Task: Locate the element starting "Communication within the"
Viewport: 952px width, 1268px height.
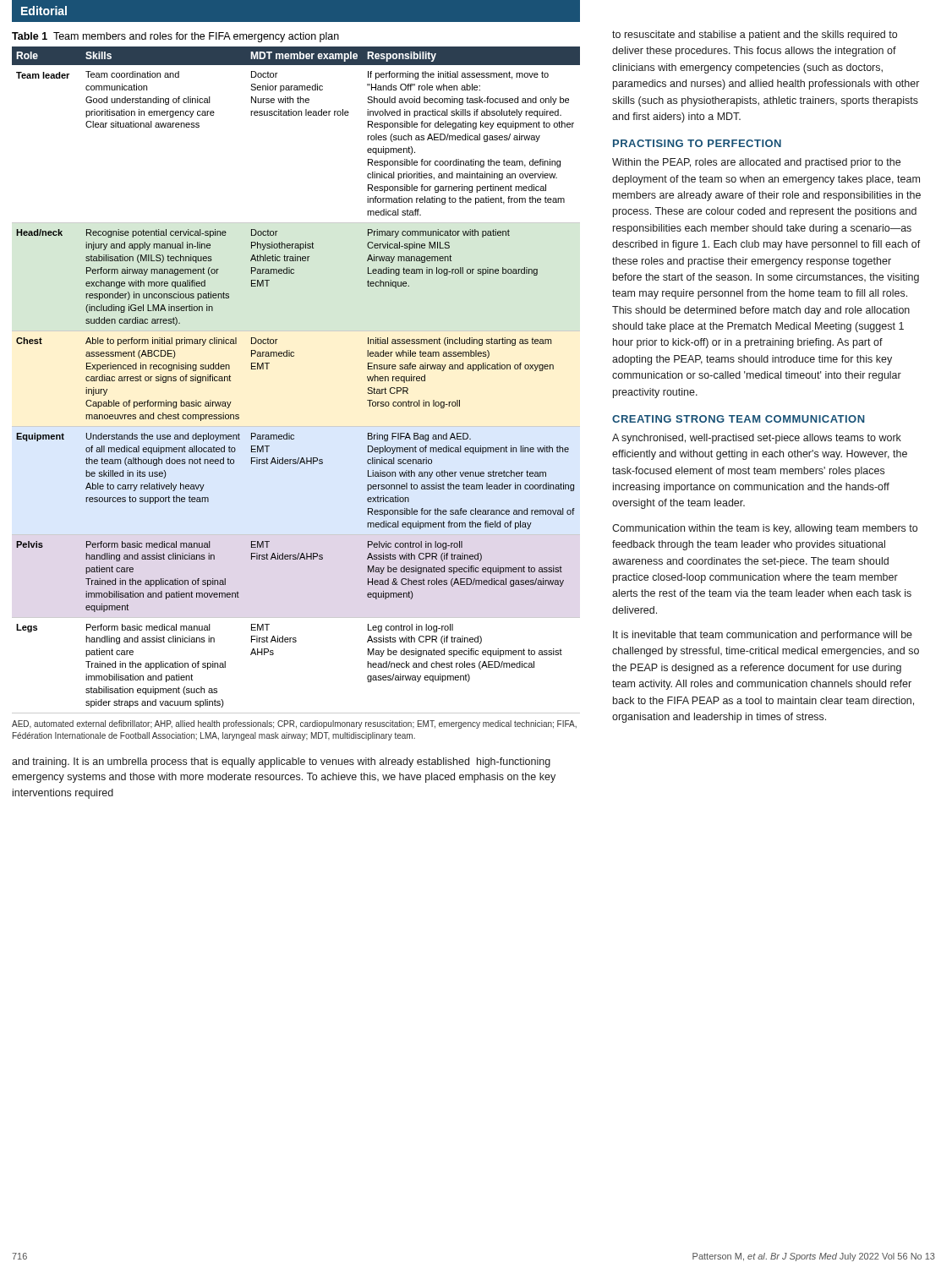Action: coord(765,569)
